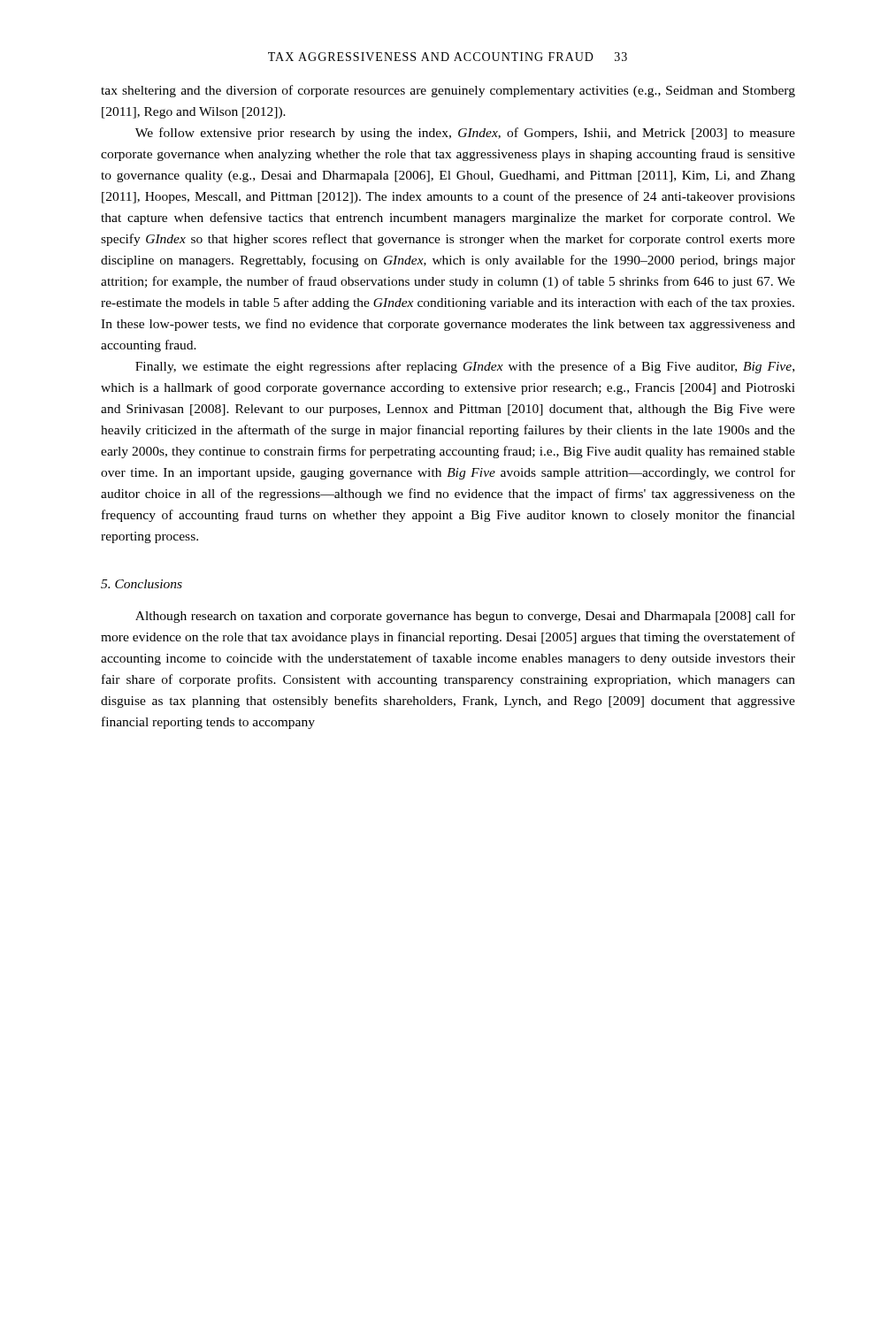This screenshot has height=1327, width=896.
Task: Select the region starting "Although research on taxation and"
Action: (448, 669)
